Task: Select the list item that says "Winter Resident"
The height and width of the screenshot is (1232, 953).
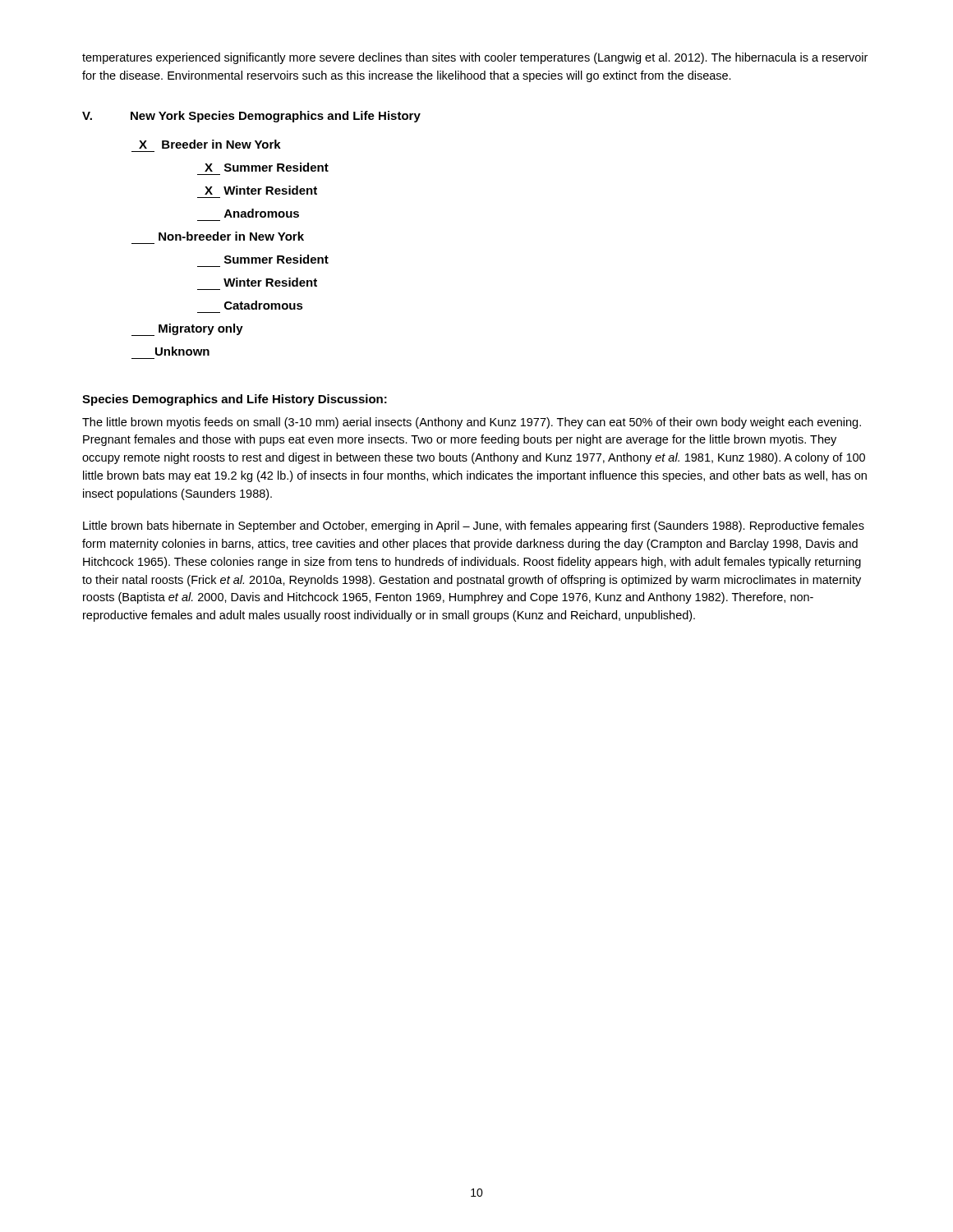Action: [257, 282]
